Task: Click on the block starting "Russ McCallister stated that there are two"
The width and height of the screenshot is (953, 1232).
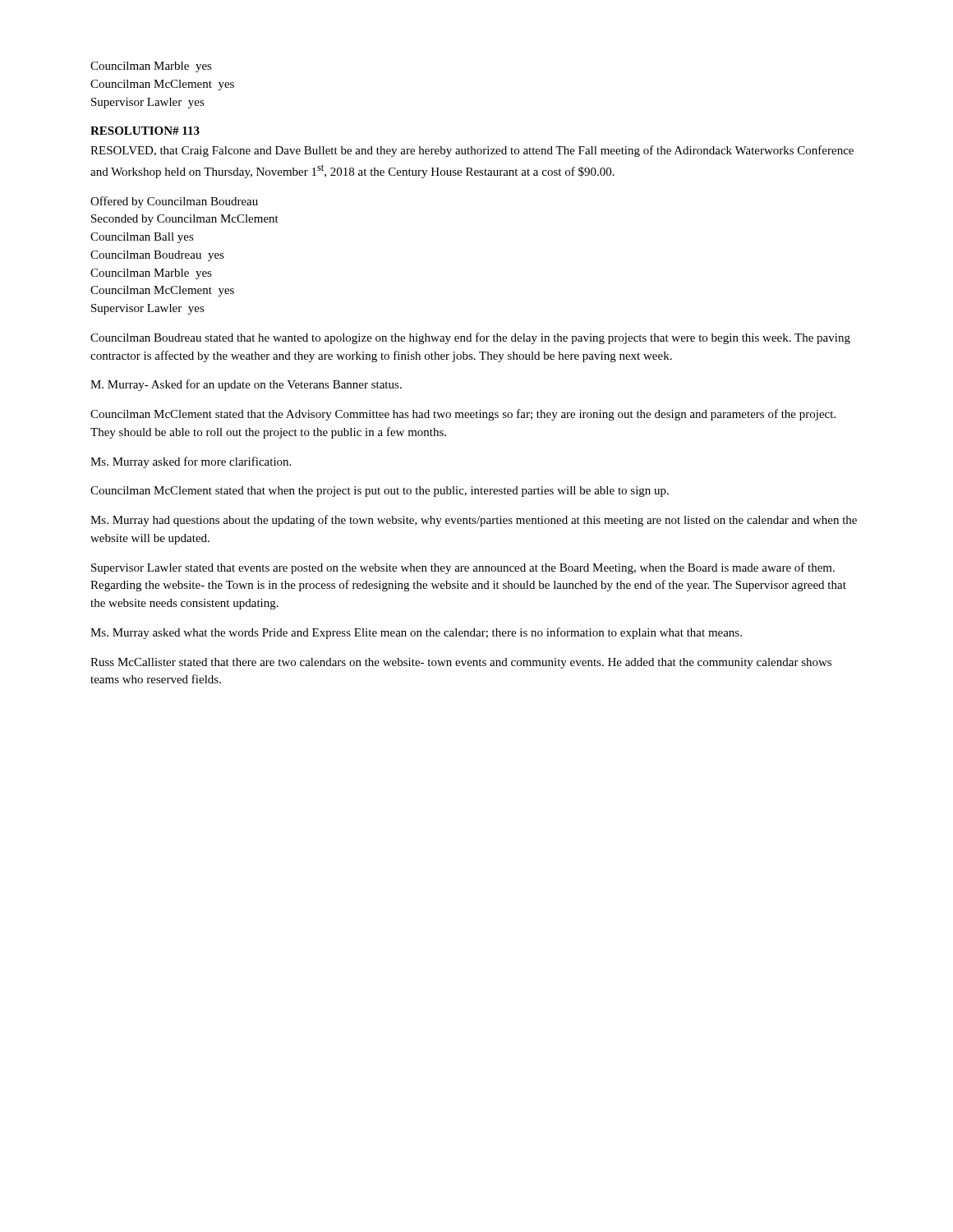Action: [461, 671]
